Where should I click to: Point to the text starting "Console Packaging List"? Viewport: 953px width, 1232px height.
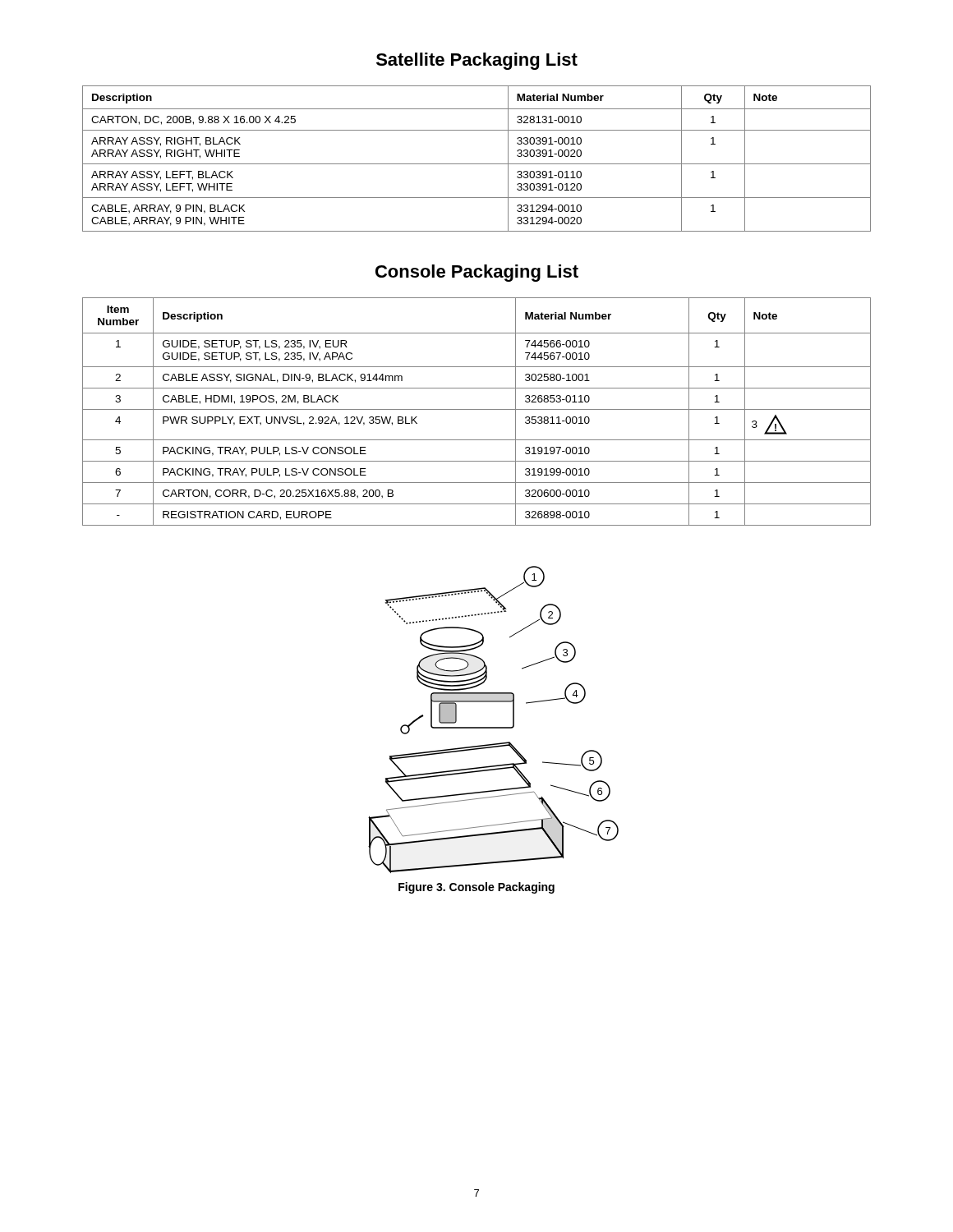pyautogui.click(x=476, y=271)
